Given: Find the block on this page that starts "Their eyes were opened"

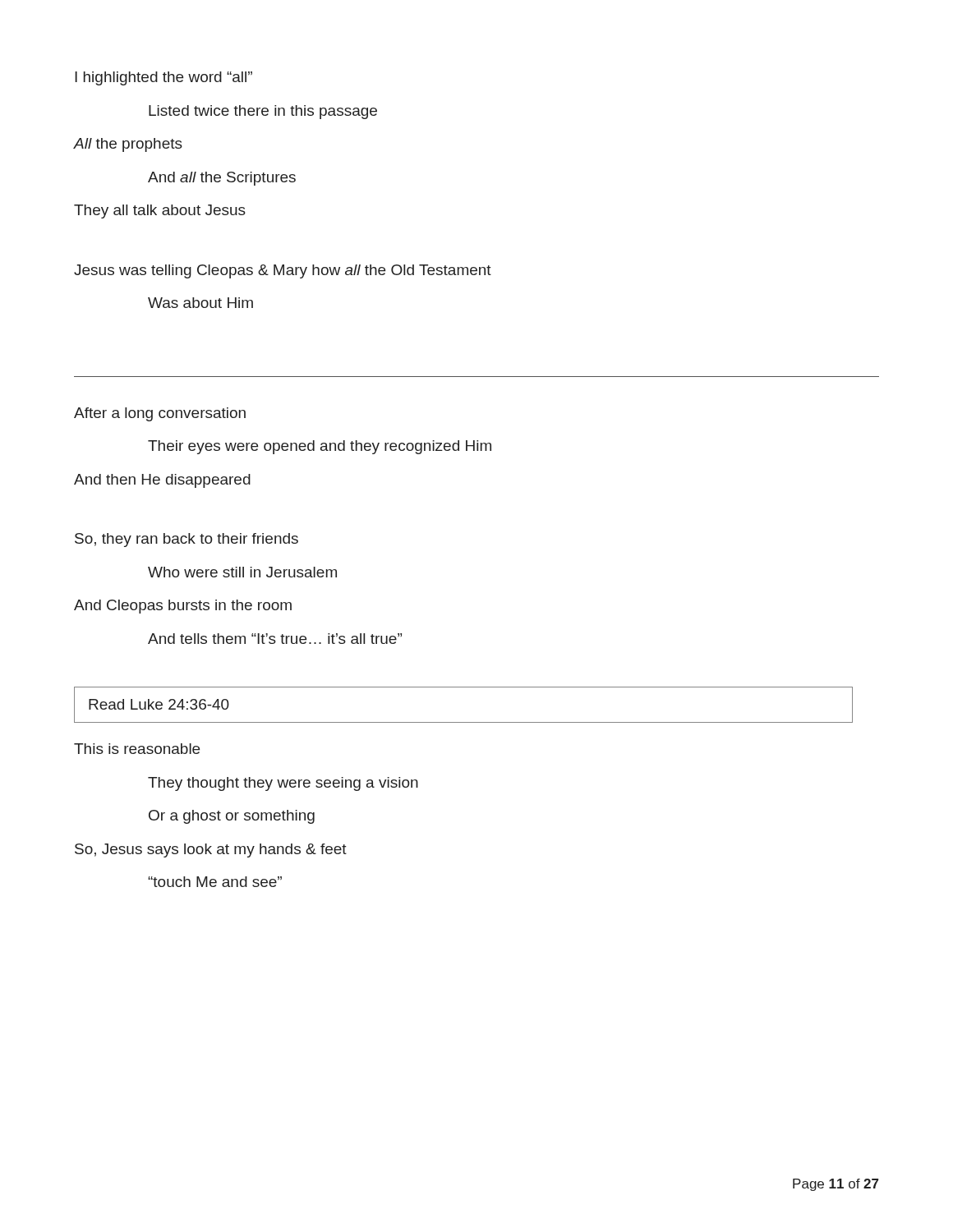Looking at the screenshot, I should tap(320, 446).
